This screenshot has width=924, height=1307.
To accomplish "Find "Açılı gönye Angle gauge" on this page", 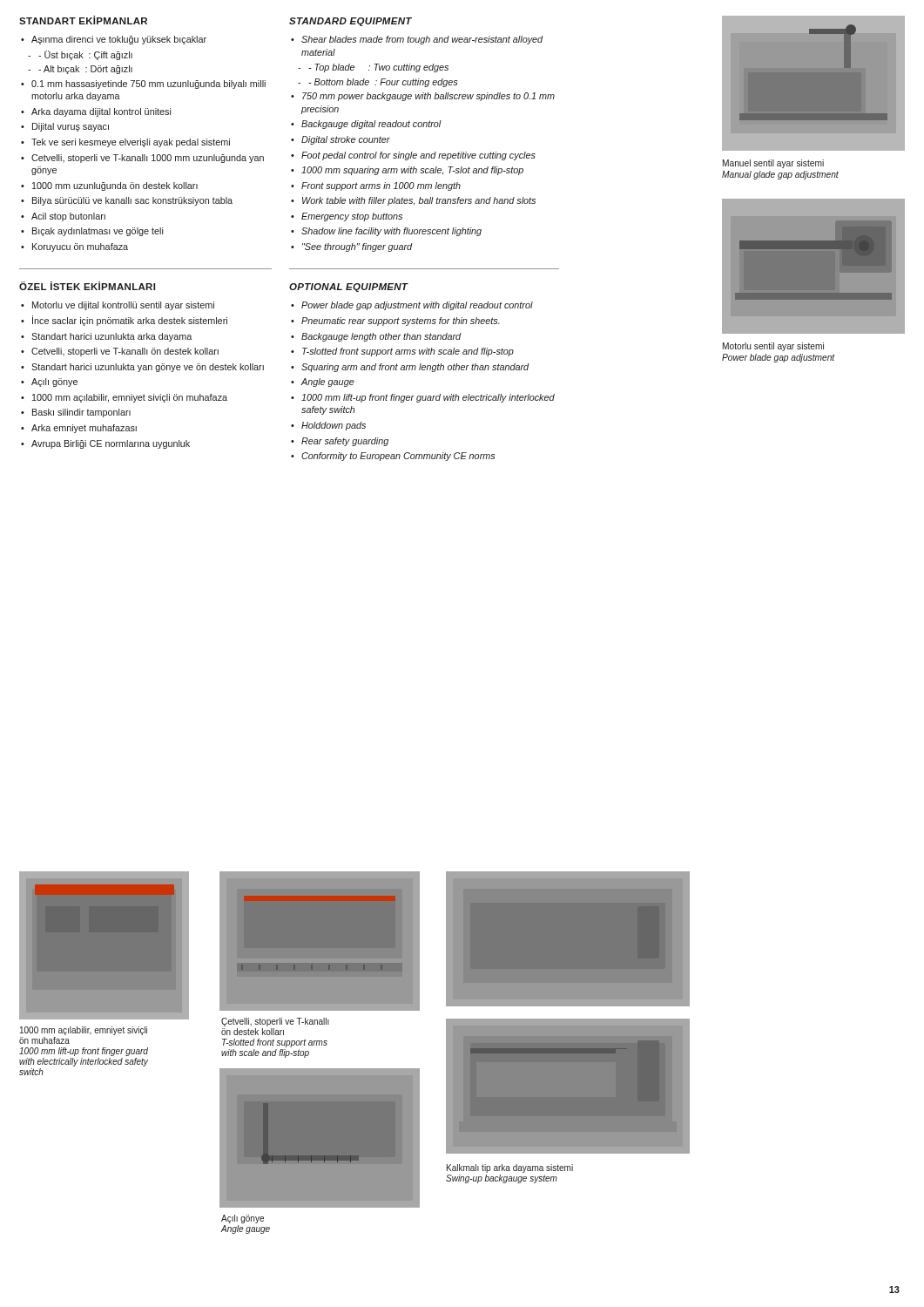I will 246,1224.
